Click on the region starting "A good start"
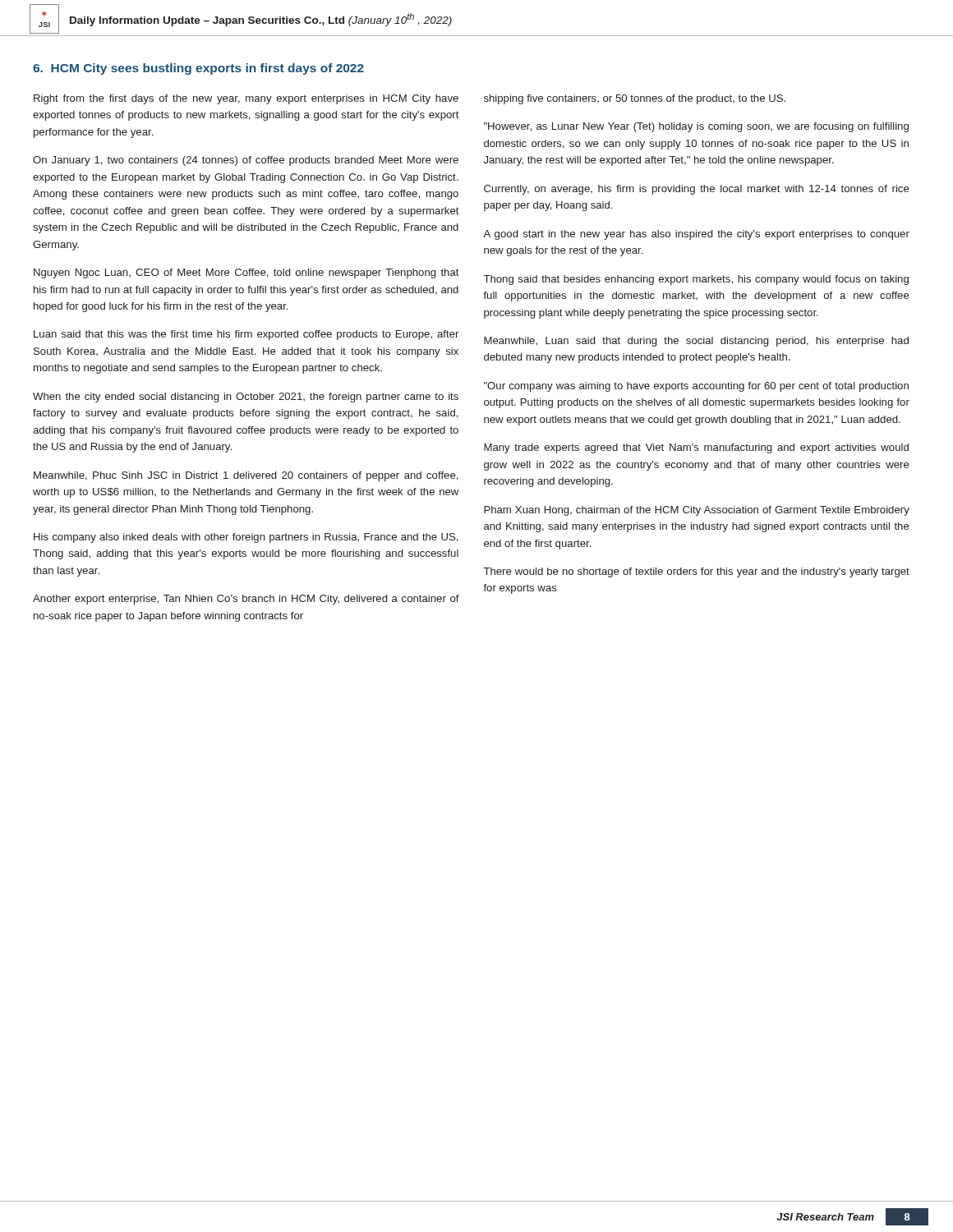953x1232 pixels. tap(696, 242)
